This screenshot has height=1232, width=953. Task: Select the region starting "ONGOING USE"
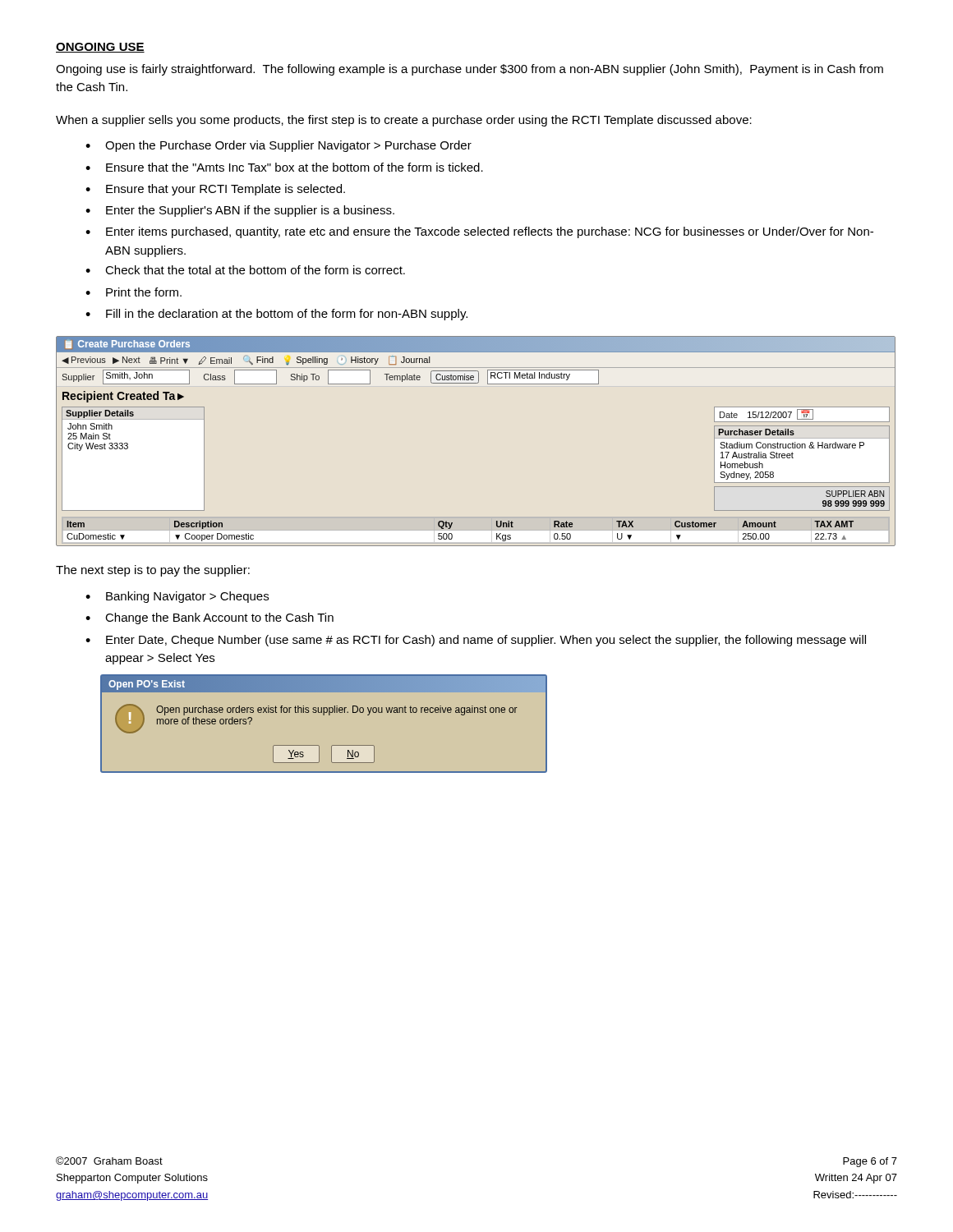[100, 46]
